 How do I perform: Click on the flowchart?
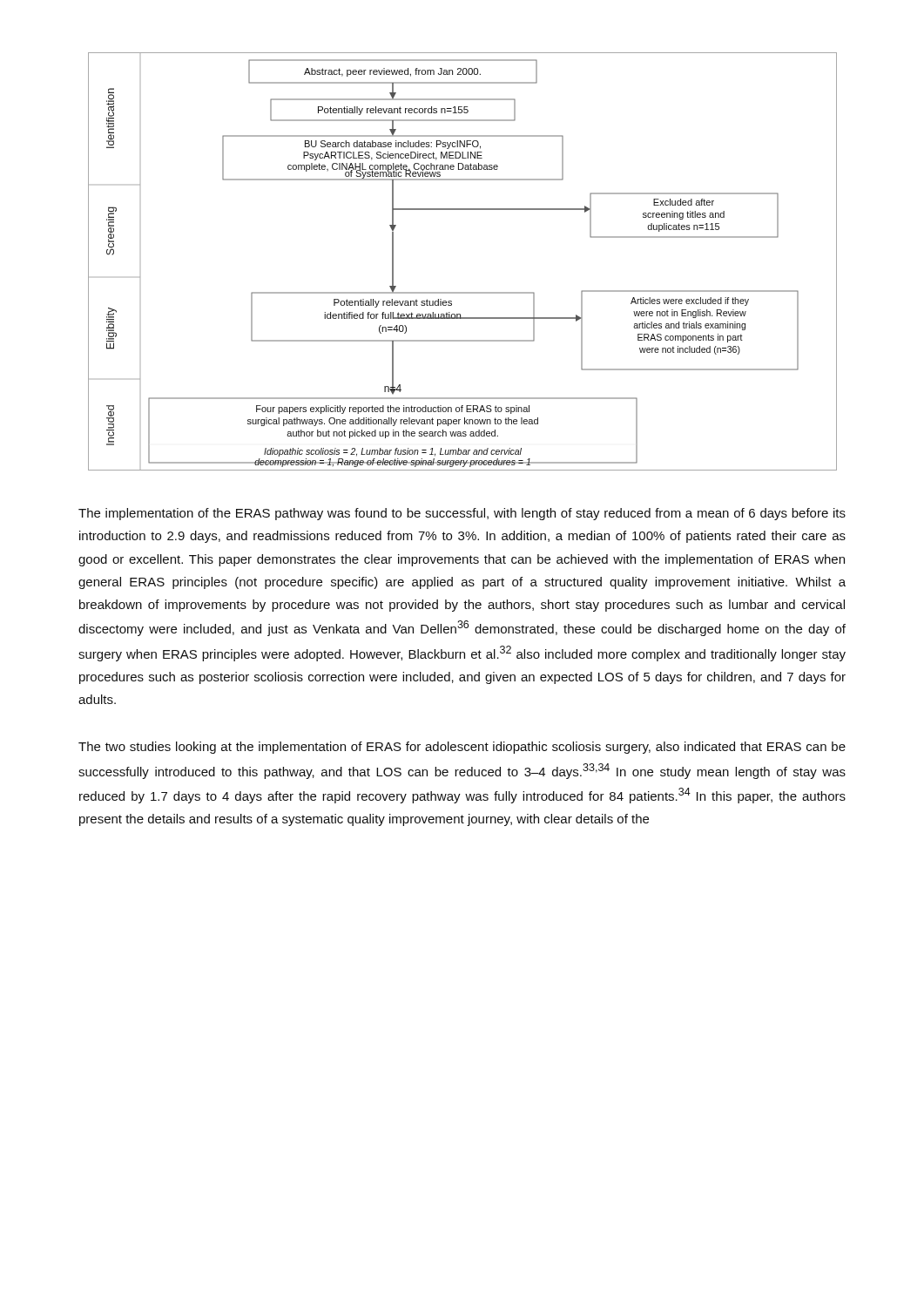462,261
